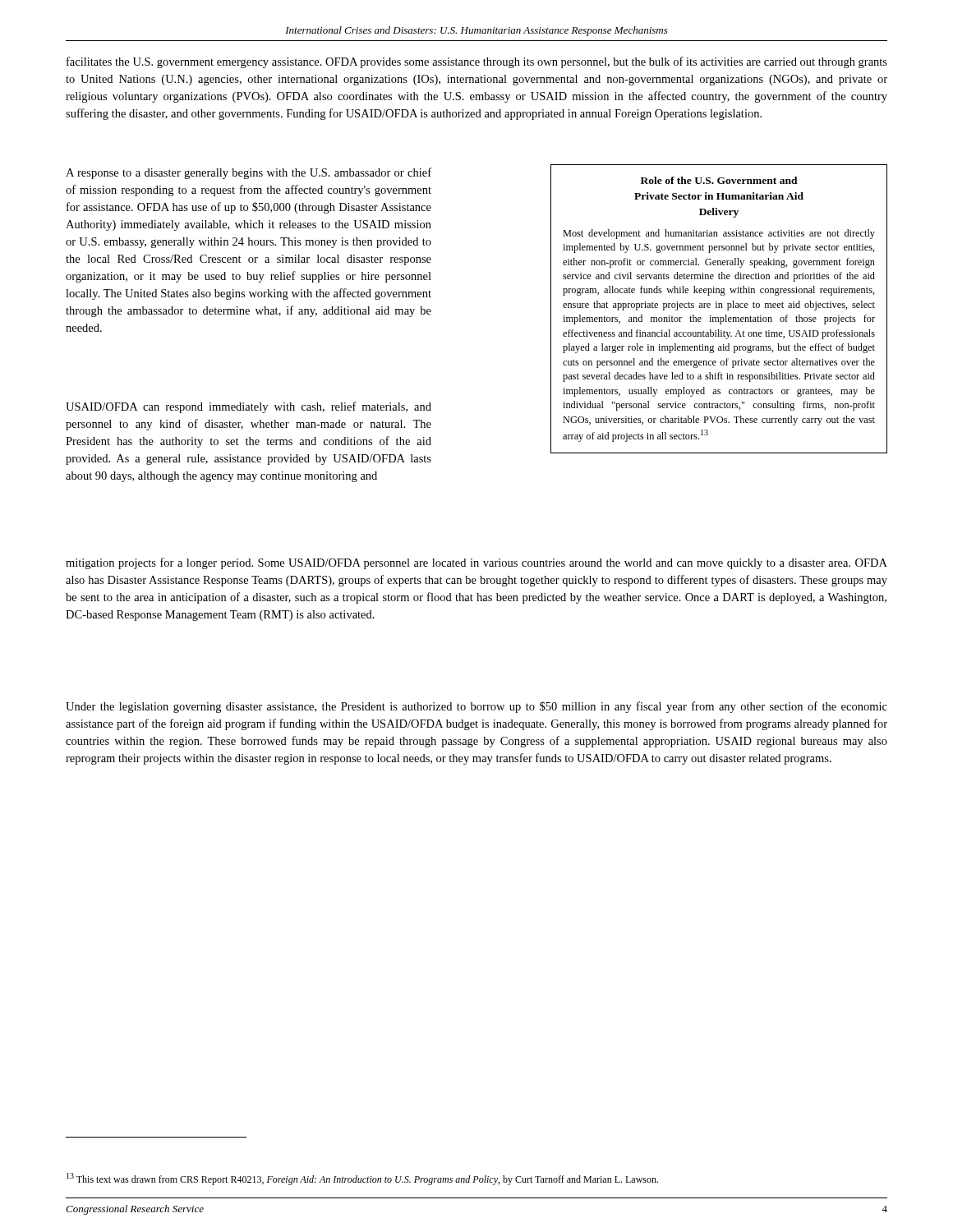Viewport: 953px width, 1232px height.
Task: Locate the element starting "facilitates the U.S. government emergency assistance."
Action: click(x=476, y=88)
